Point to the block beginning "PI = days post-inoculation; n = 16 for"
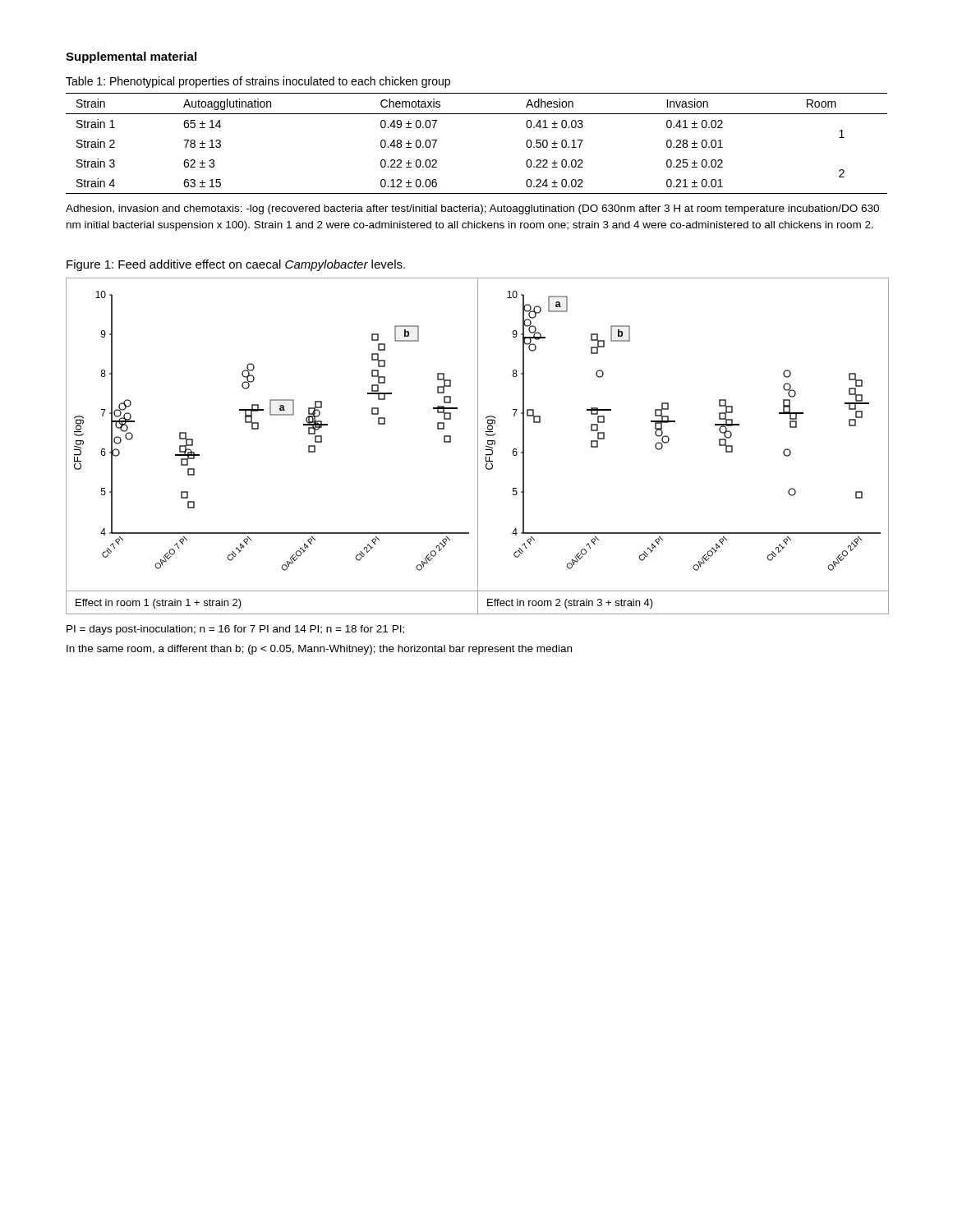Image resolution: width=953 pixels, height=1232 pixels. point(235,628)
